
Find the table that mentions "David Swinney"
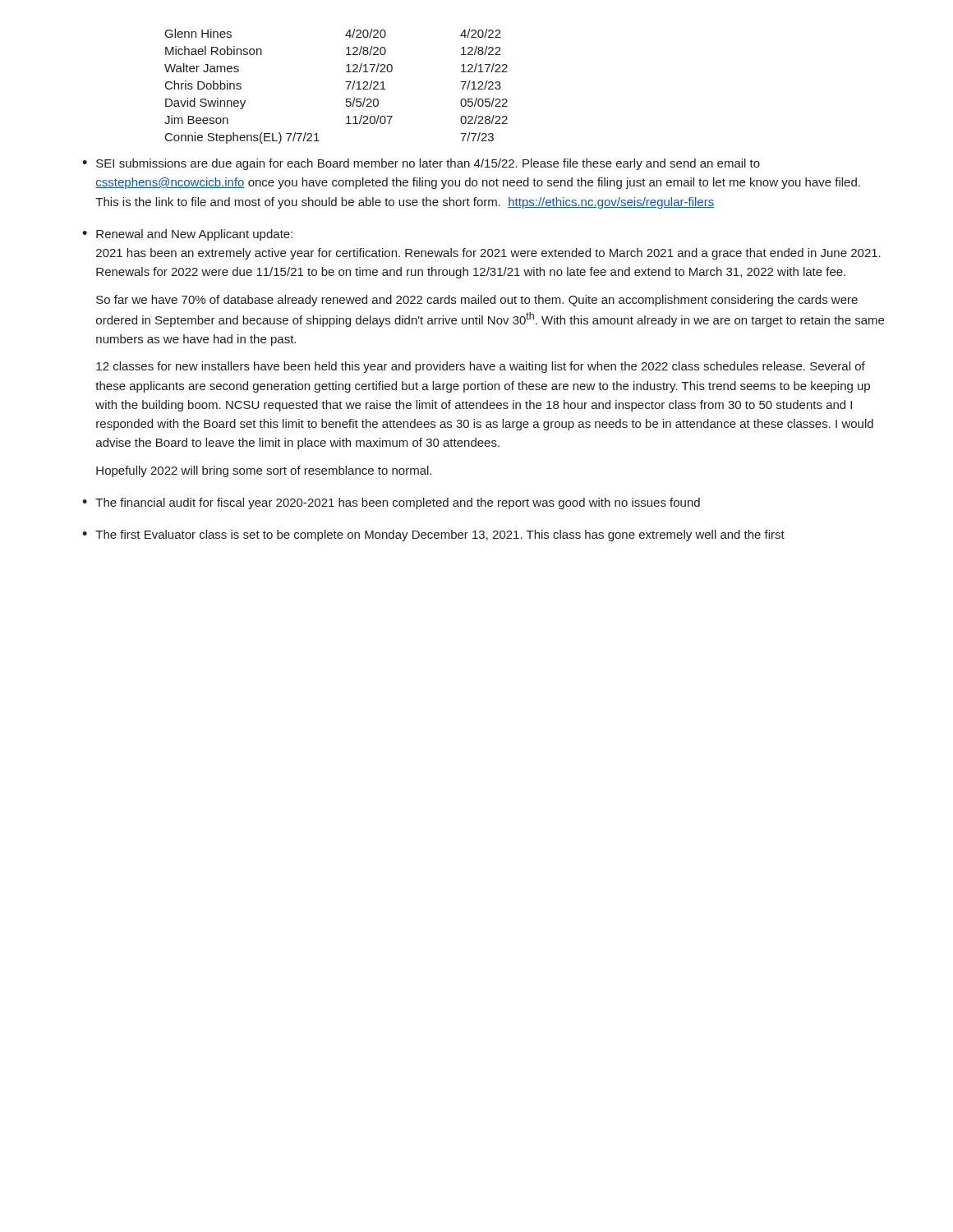click(x=485, y=85)
